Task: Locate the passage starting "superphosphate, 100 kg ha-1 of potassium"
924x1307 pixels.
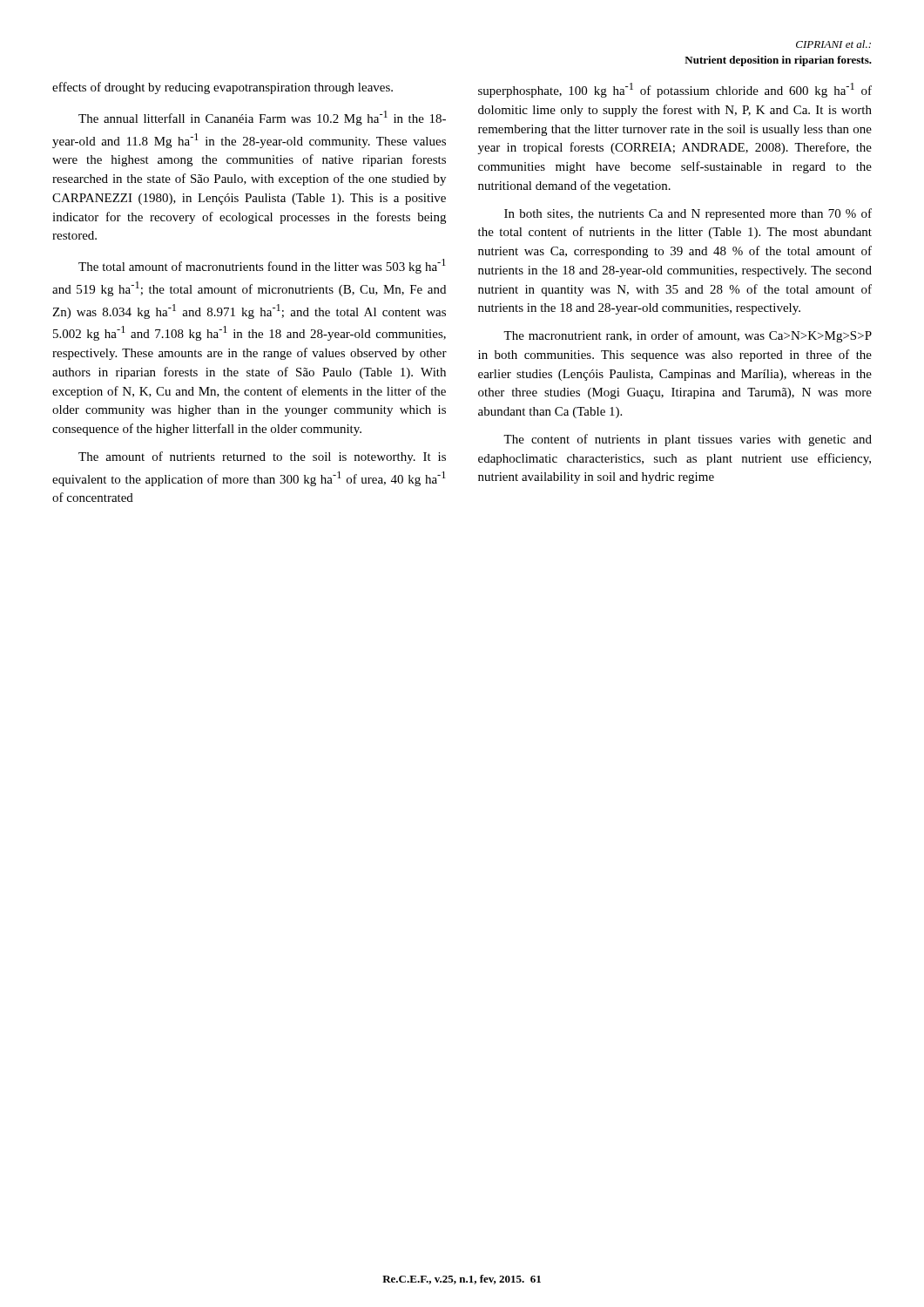Action: [x=675, y=283]
